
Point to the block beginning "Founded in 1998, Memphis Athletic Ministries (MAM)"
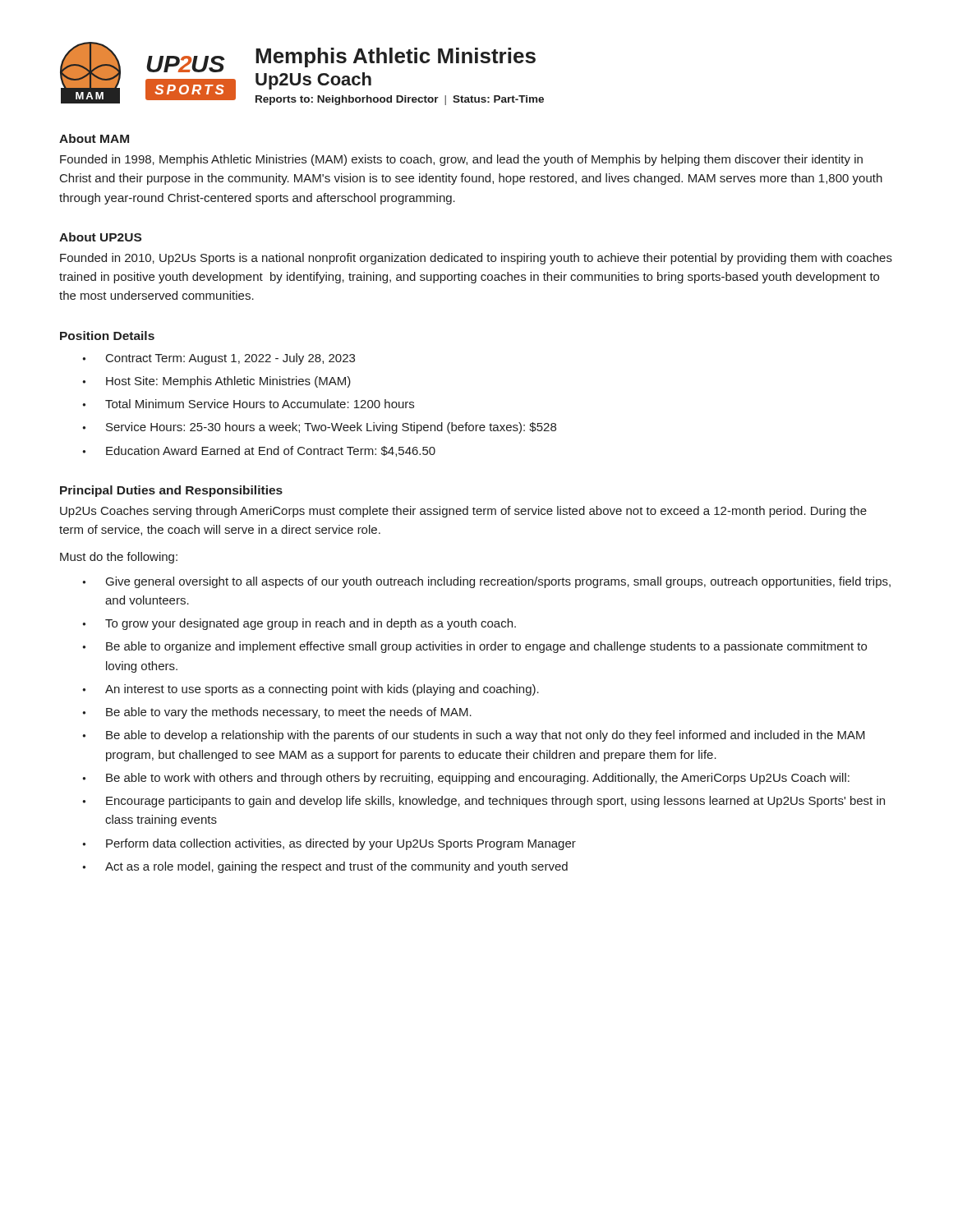[x=471, y=178]
